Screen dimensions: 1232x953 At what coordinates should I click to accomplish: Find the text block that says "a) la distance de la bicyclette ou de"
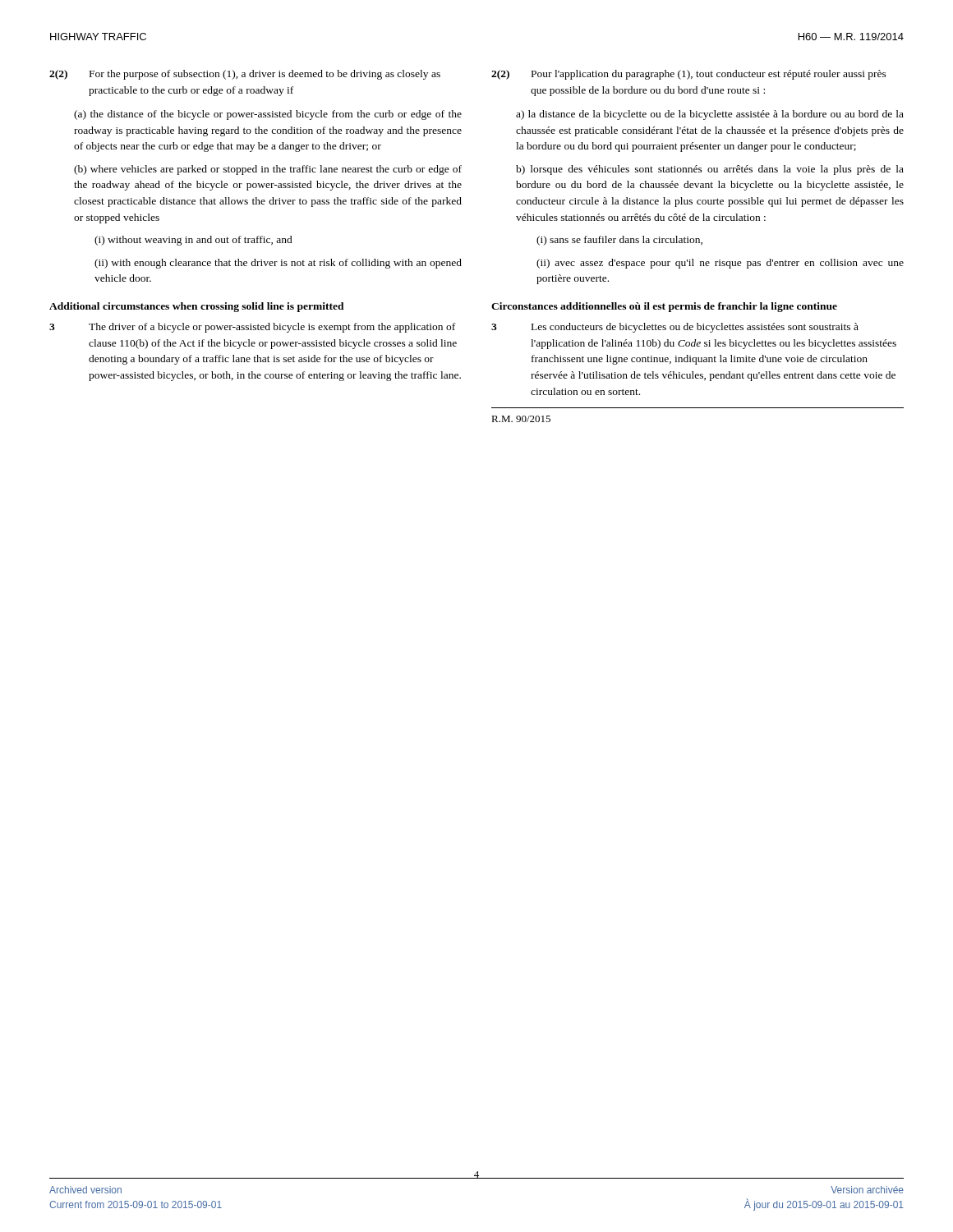tap(710, 130)
